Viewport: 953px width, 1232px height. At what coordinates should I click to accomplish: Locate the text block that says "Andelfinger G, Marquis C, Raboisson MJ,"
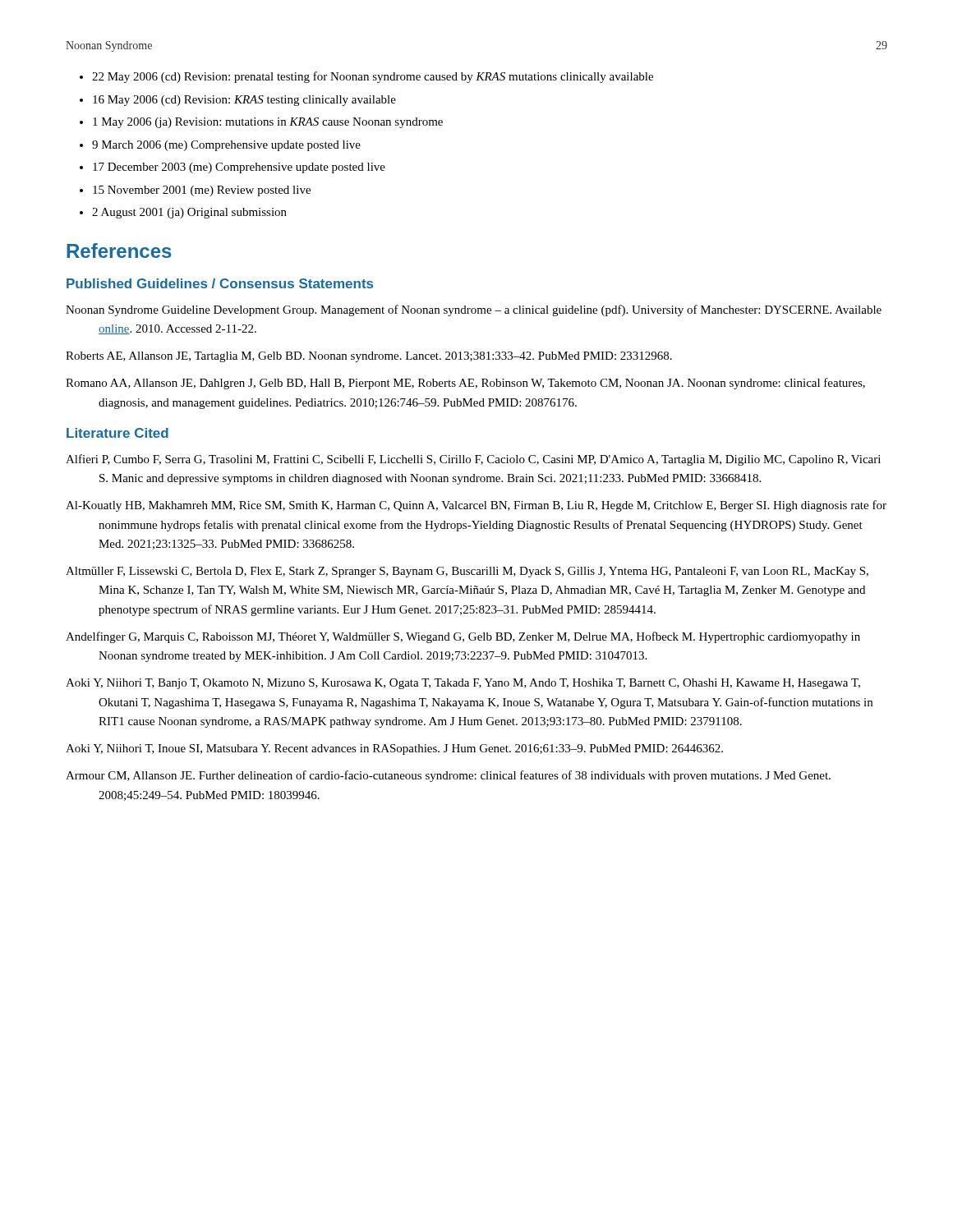click(463, 646)
